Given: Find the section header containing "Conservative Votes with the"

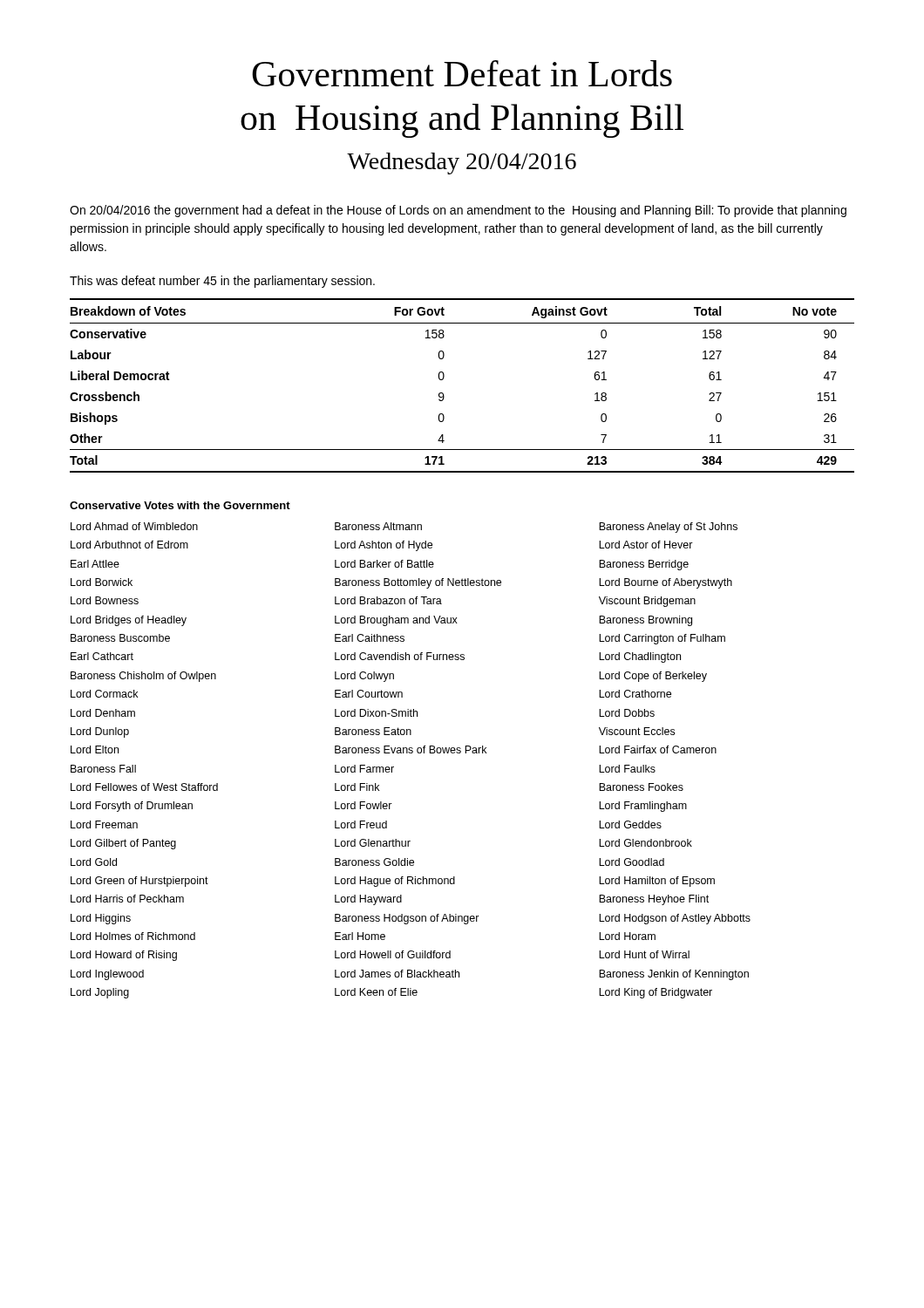Looking at the screenshot, I should coord(180,505).
